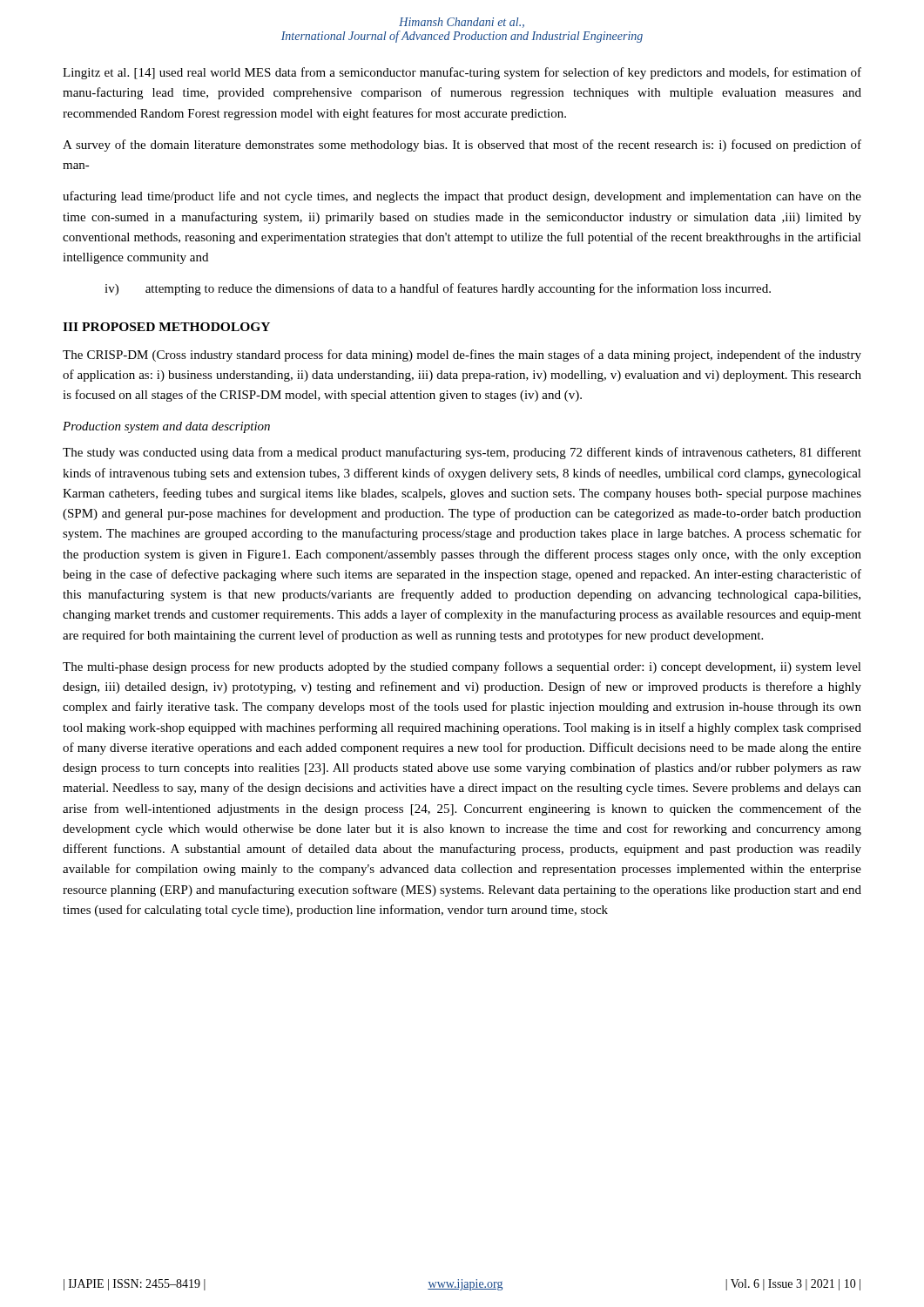The width and height of the screenshot is (924, 1307).
Task: Click the section header that begins "Production system and data"
Action: point(167,426)
